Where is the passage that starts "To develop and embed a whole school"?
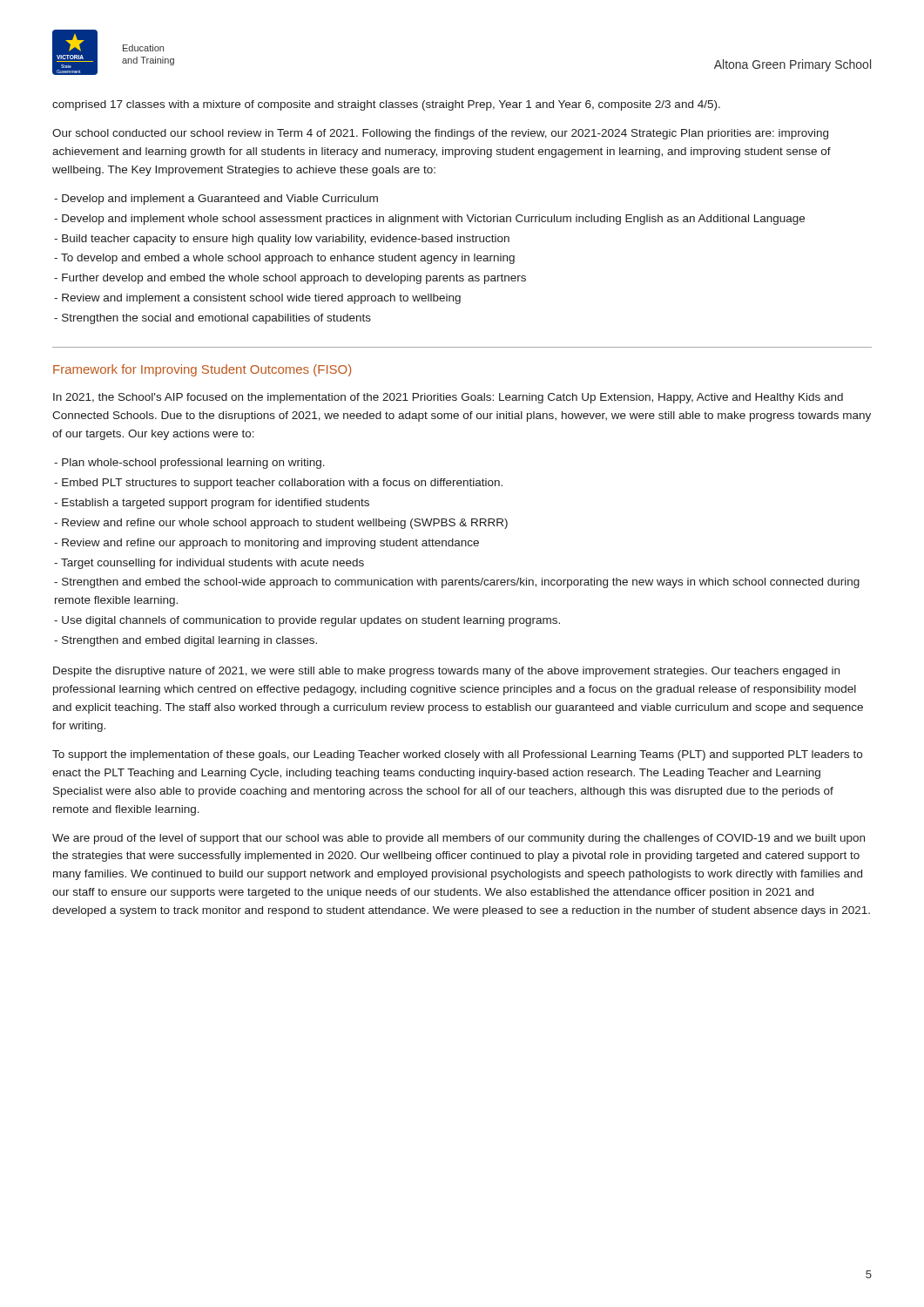The height and width of the screenshot is (1307, 924). click(285, 258)
